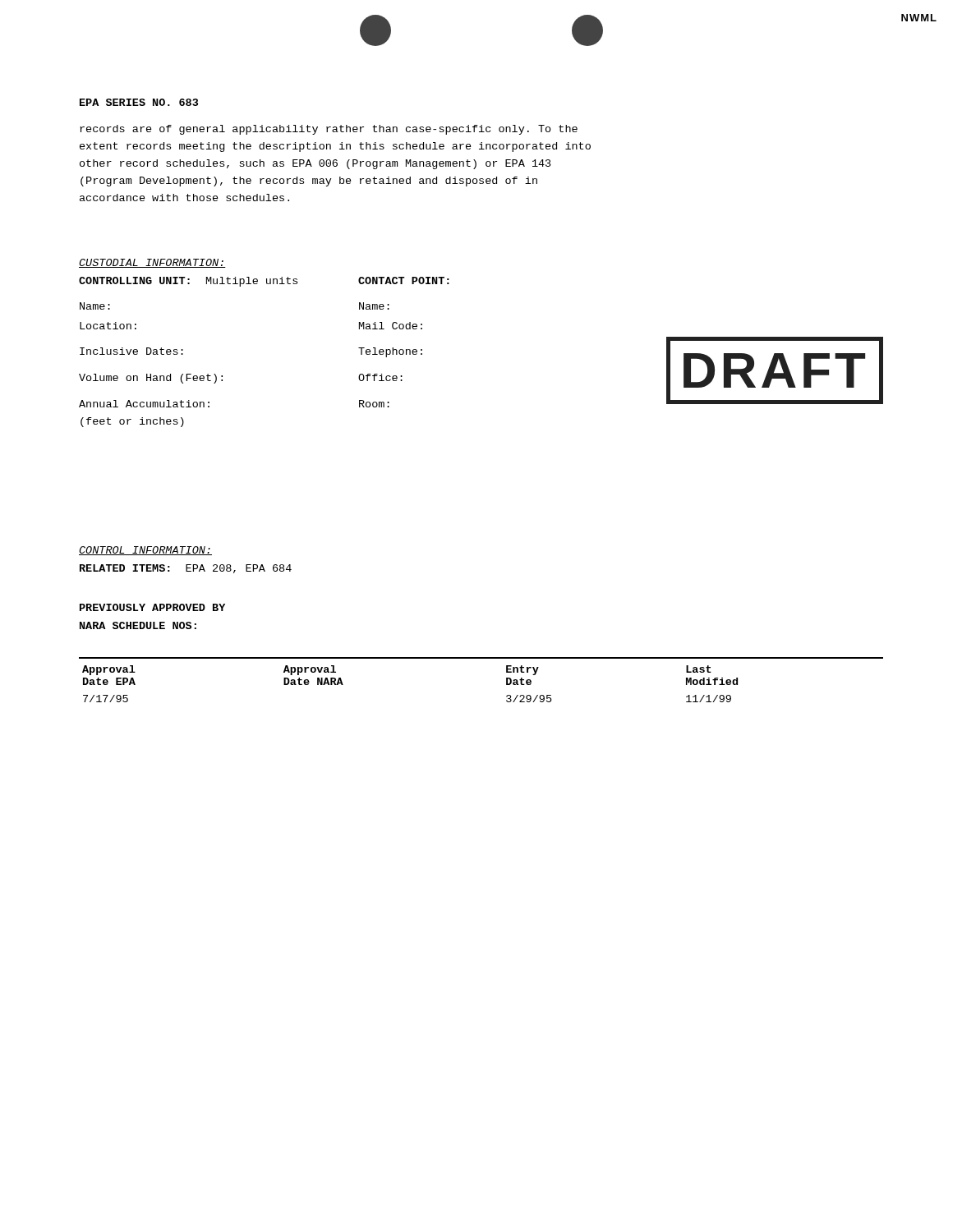The width and height of the screenshot is (962, 1232).
Task: Select the region starting "PREVIOUSLY APPROVED BY NARA SCHEDULE NOS:"
Action: coord(152,617)
